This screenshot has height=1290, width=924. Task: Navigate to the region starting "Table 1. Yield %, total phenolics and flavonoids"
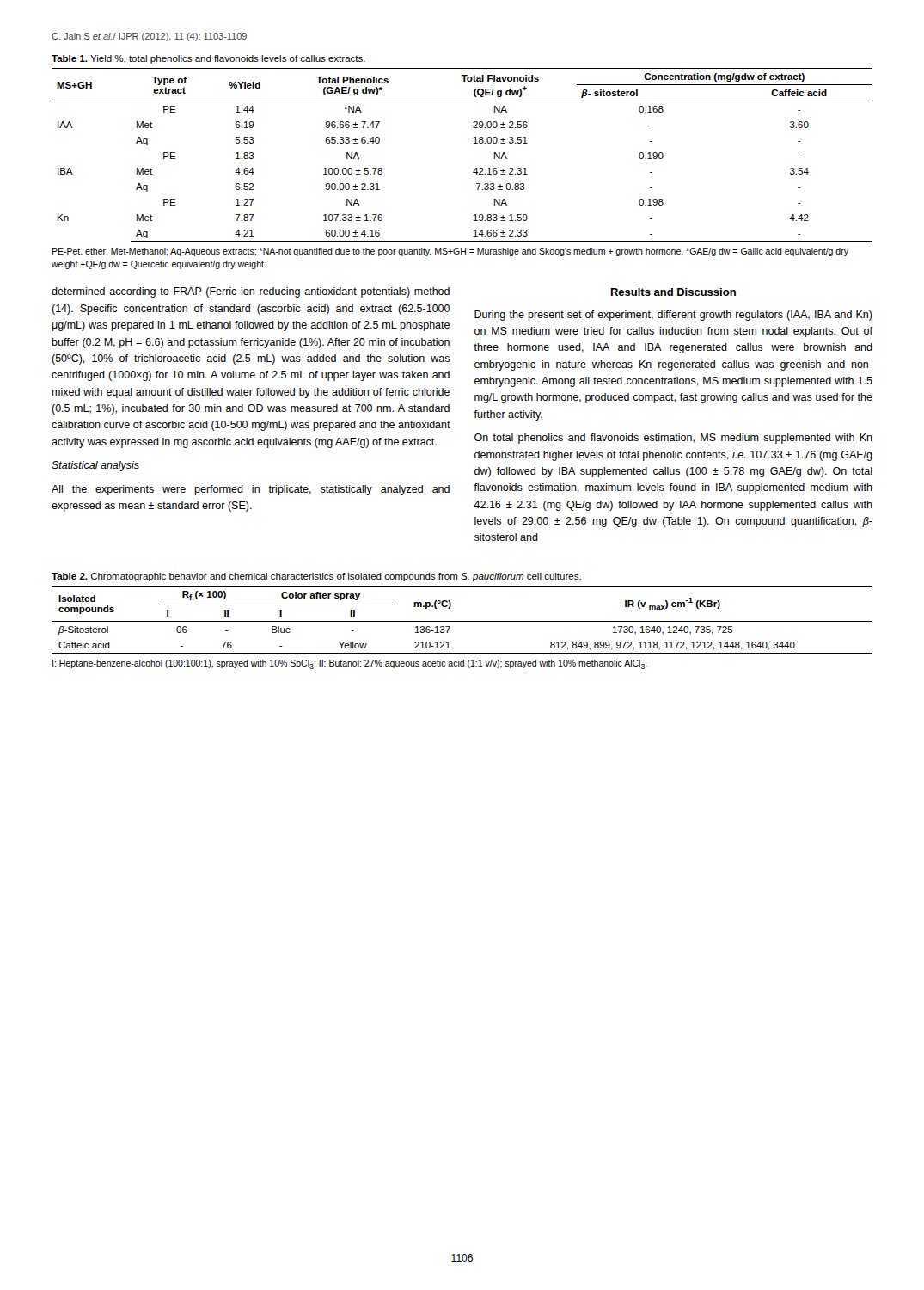209,58
